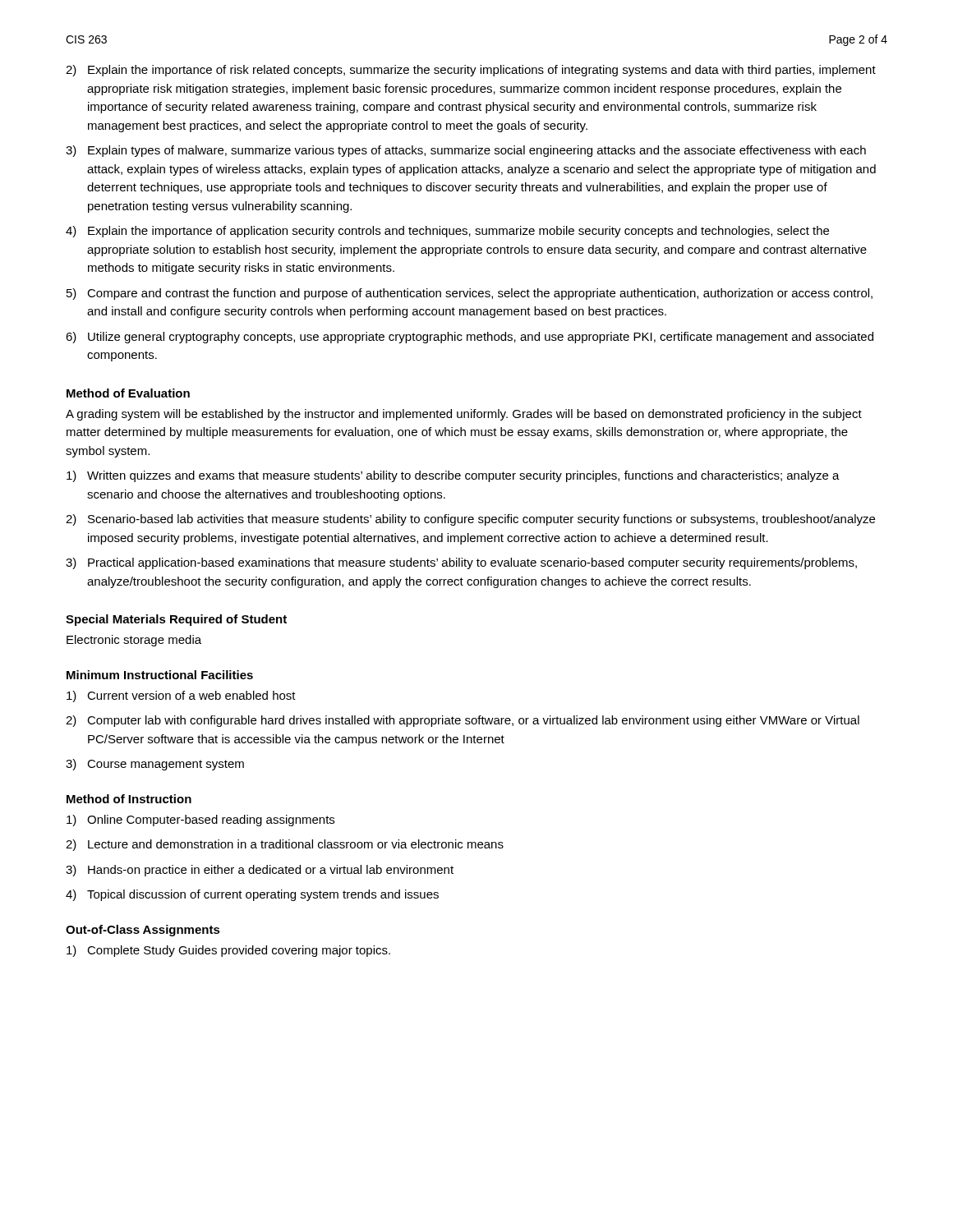
Task: Locate the element starting "Method of Evaluation"
Action: click(128, 393)
